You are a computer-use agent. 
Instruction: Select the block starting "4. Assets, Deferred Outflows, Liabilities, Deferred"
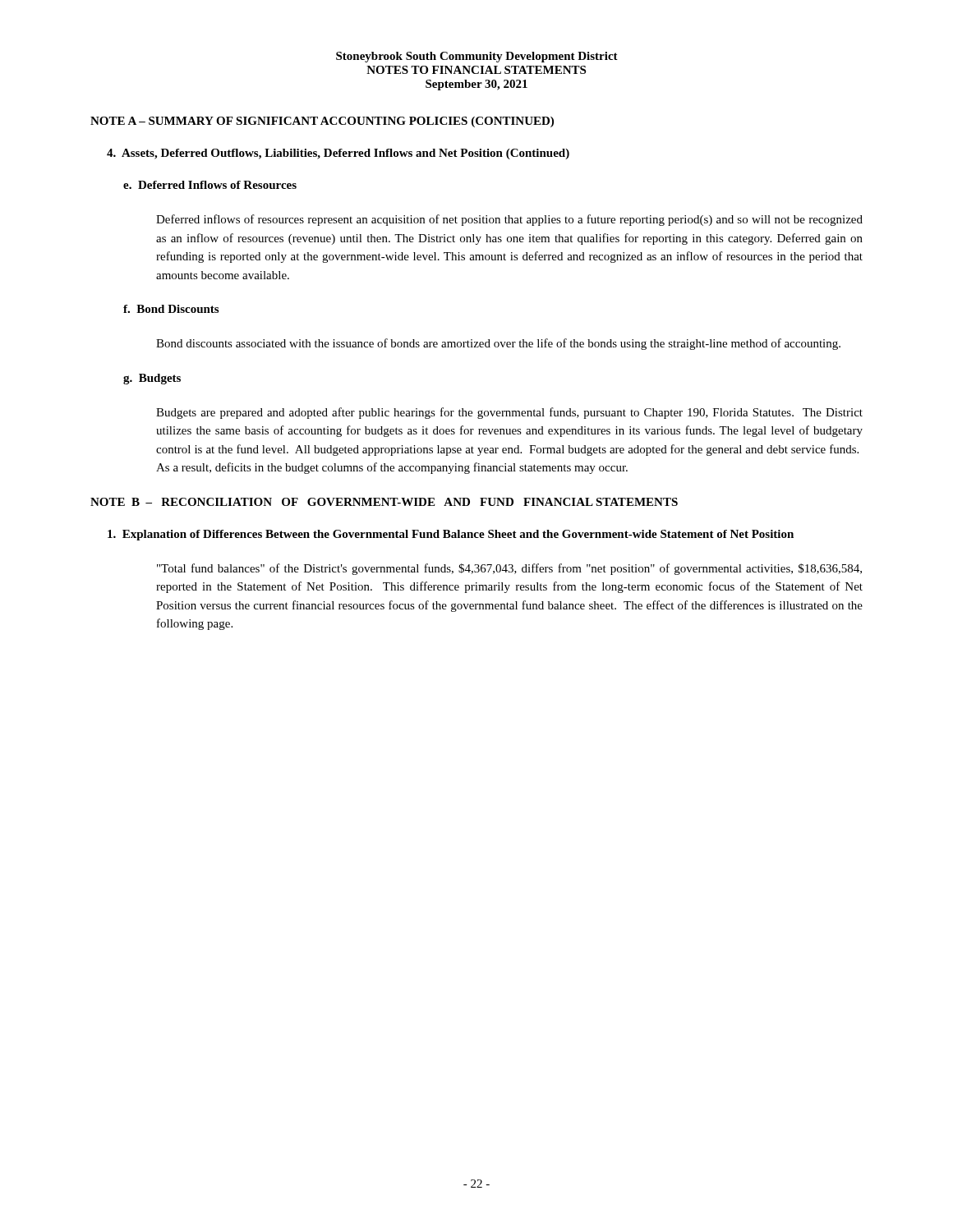click(338, 153)
